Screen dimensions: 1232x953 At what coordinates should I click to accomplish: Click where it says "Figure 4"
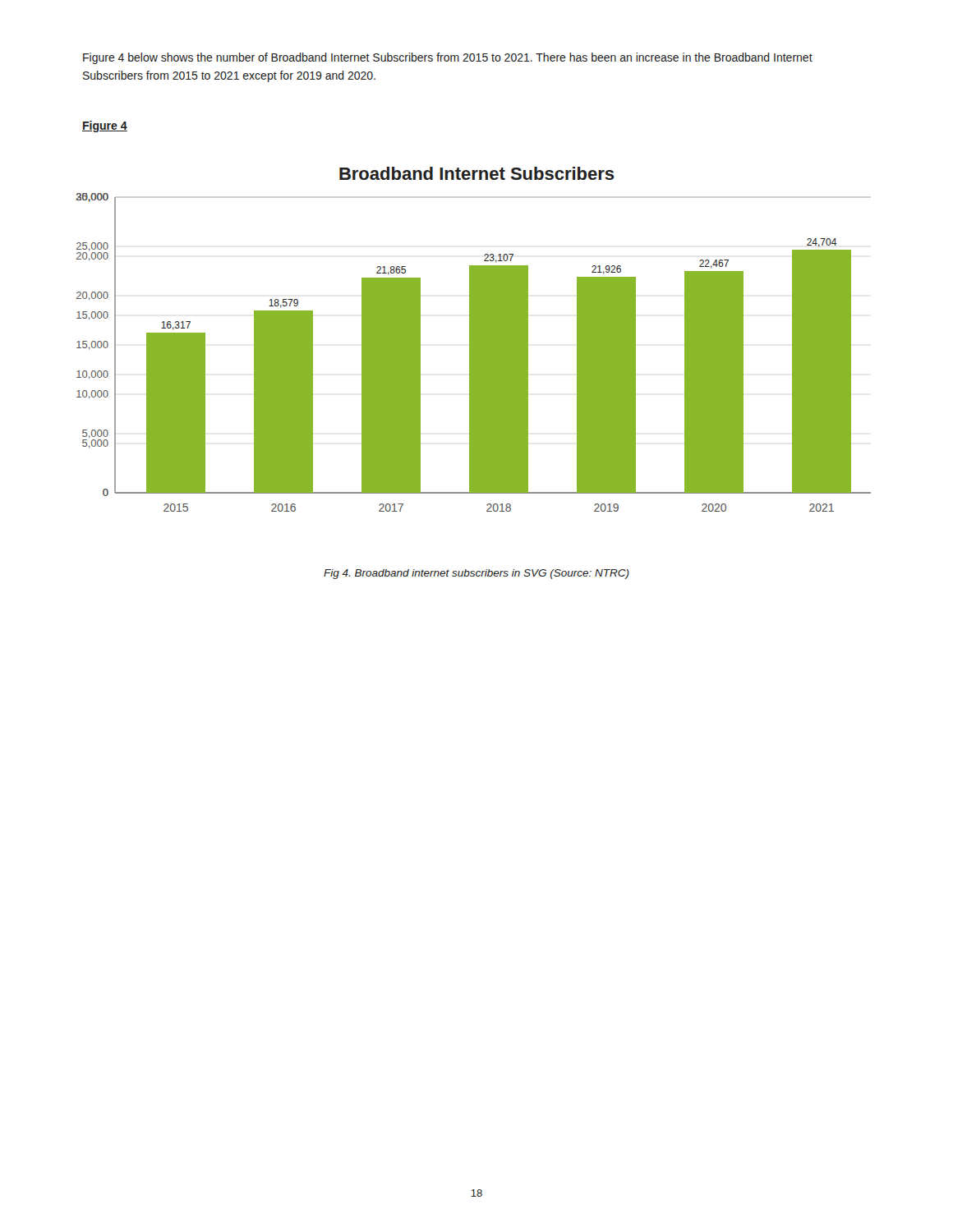[x=105, y=126]
